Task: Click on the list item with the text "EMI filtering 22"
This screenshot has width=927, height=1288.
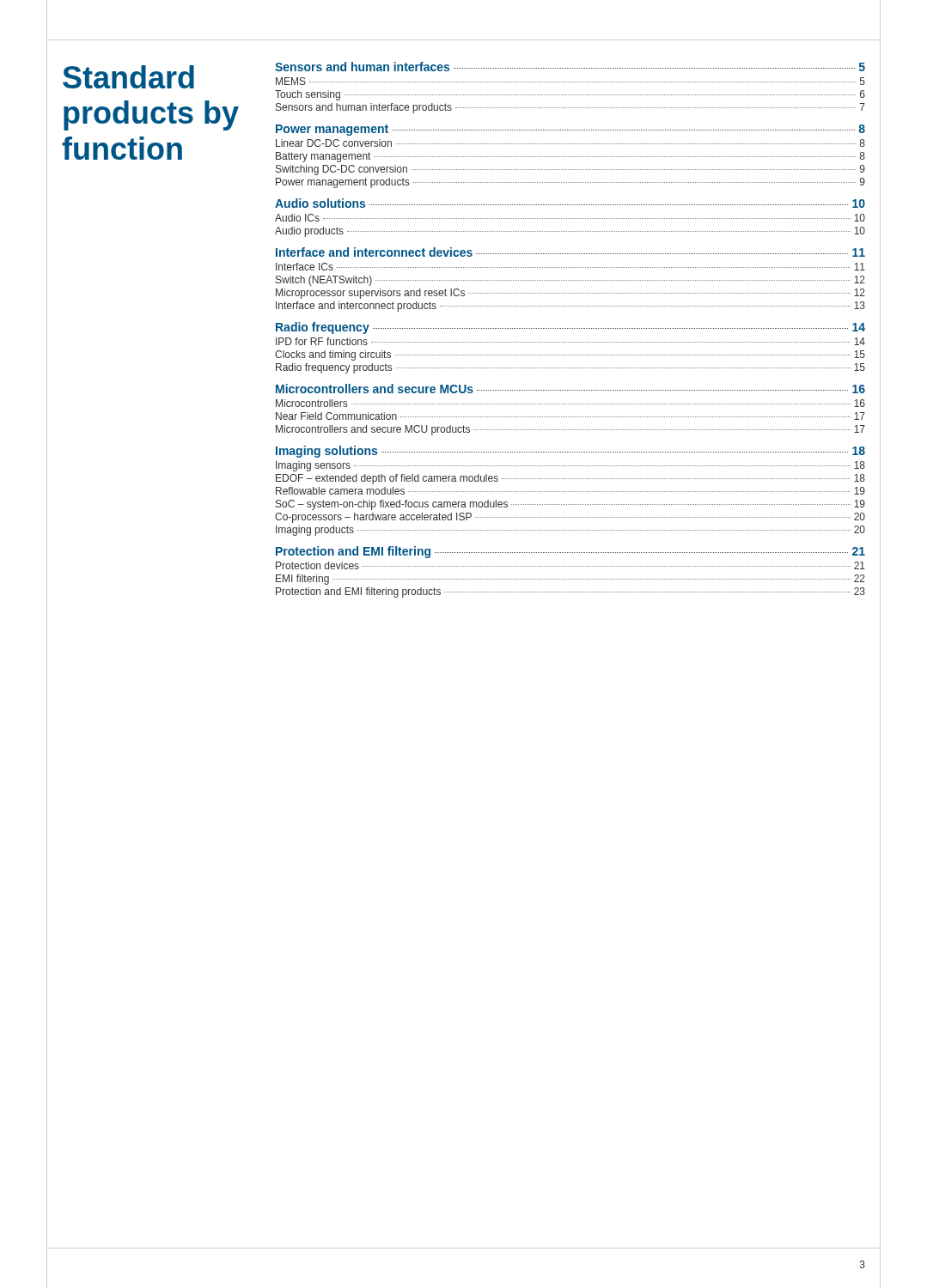Action: pos(570,579)
